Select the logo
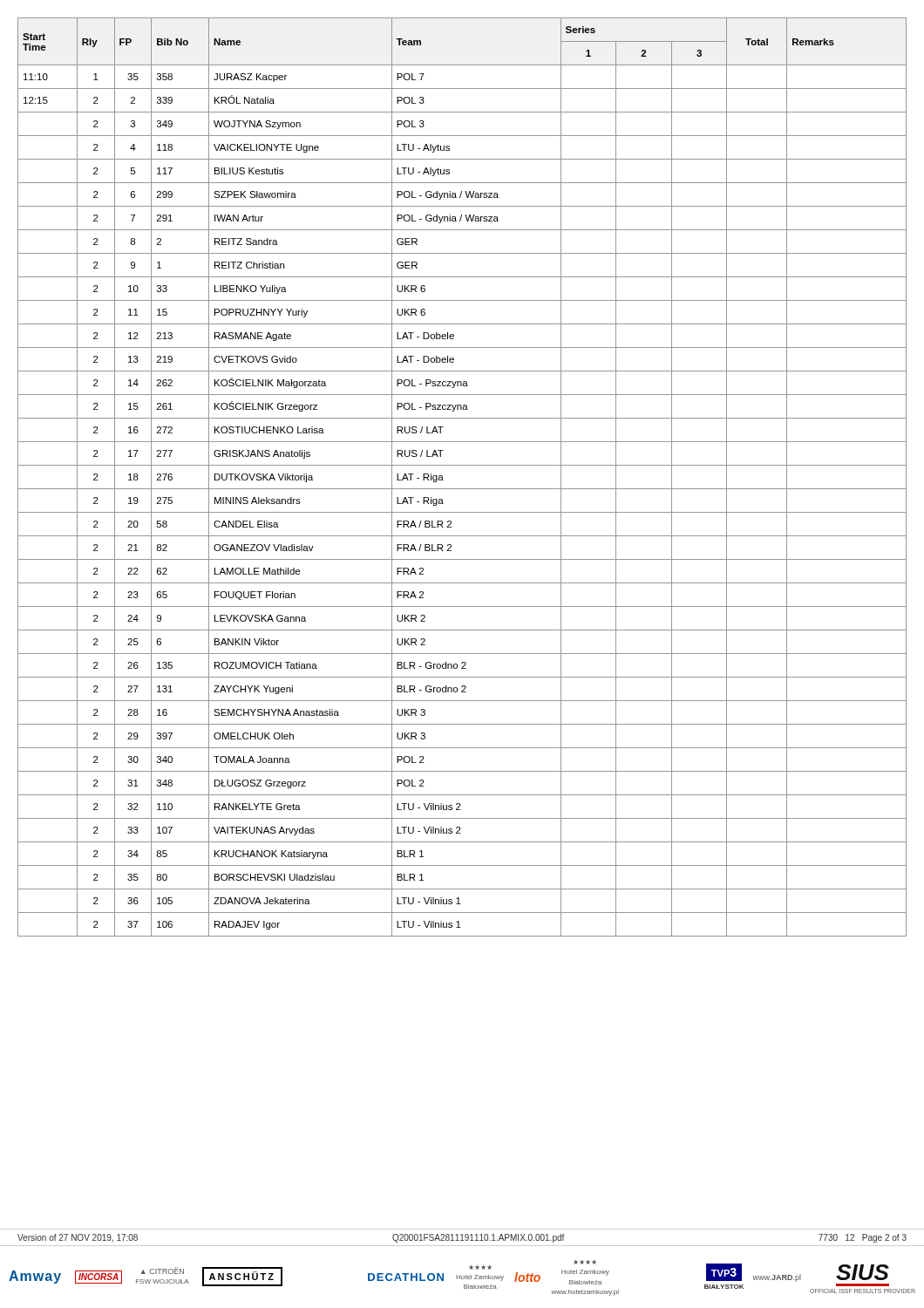This screenshot has height=1308, width=924. [x=462, y=1277]
